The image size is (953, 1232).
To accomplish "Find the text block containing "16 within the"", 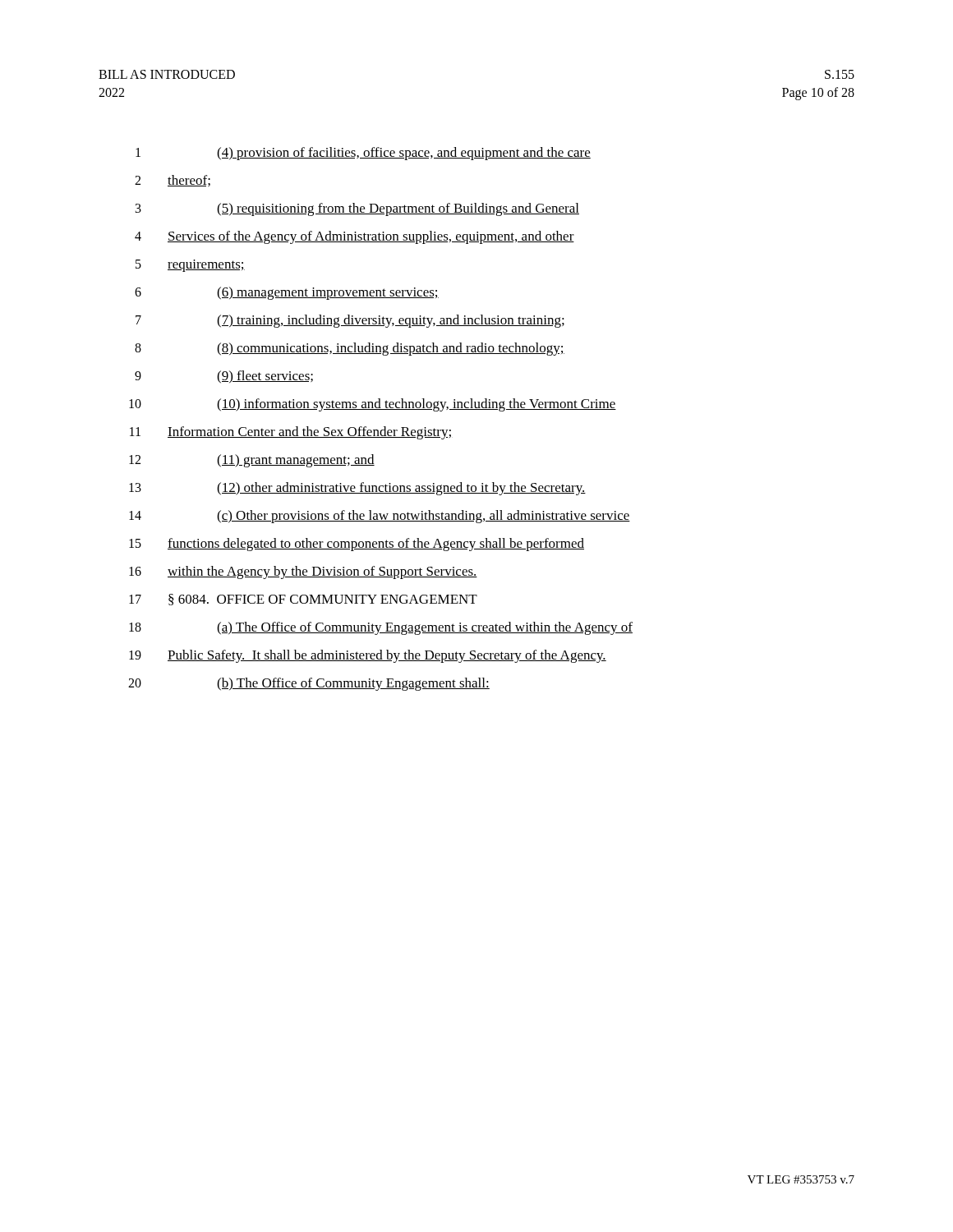I will pos(476,571).
